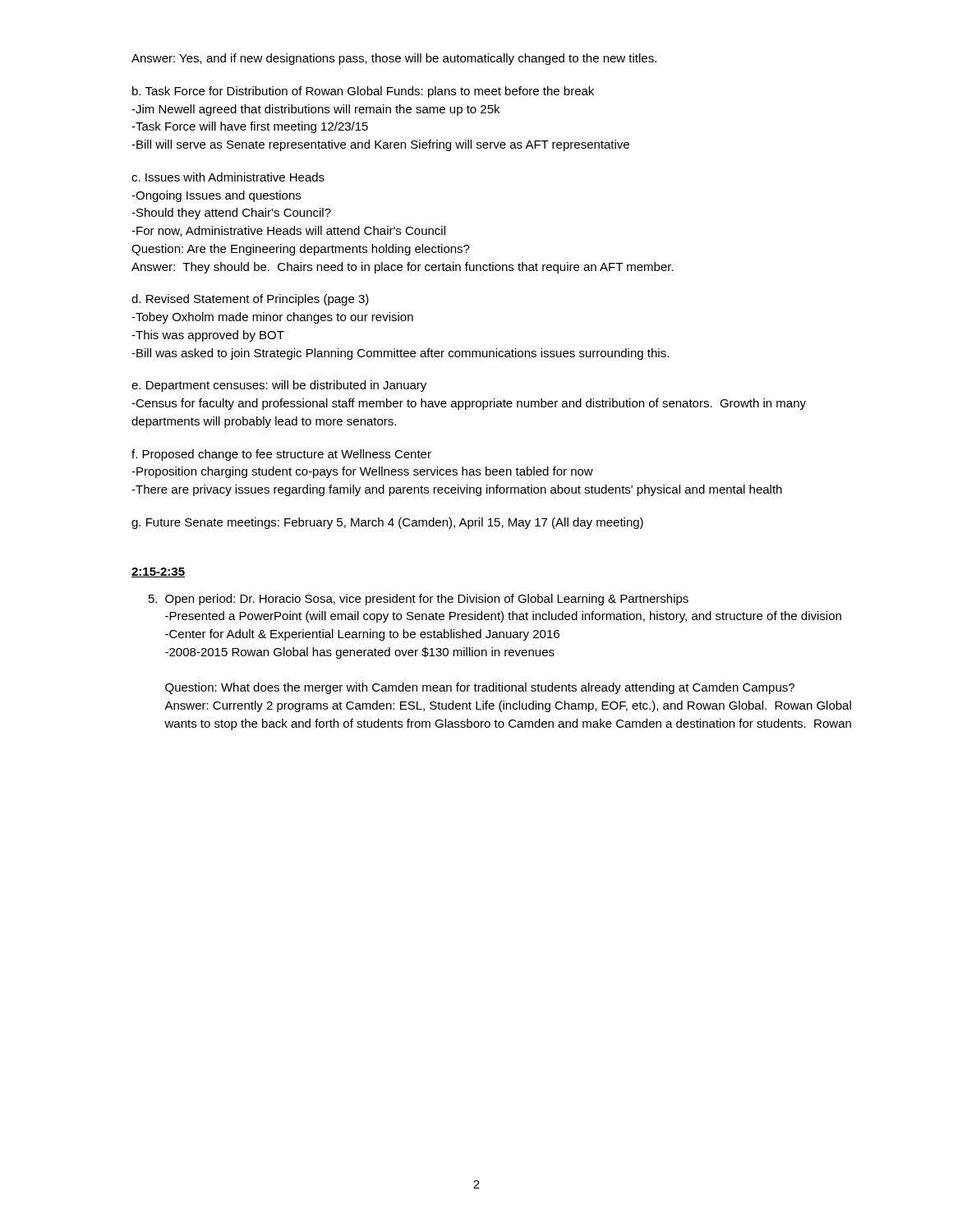Navigate to the block starting "e. Department censuses: will"
The width and height of the screenshot is (953, 1232).
point(469,403)
